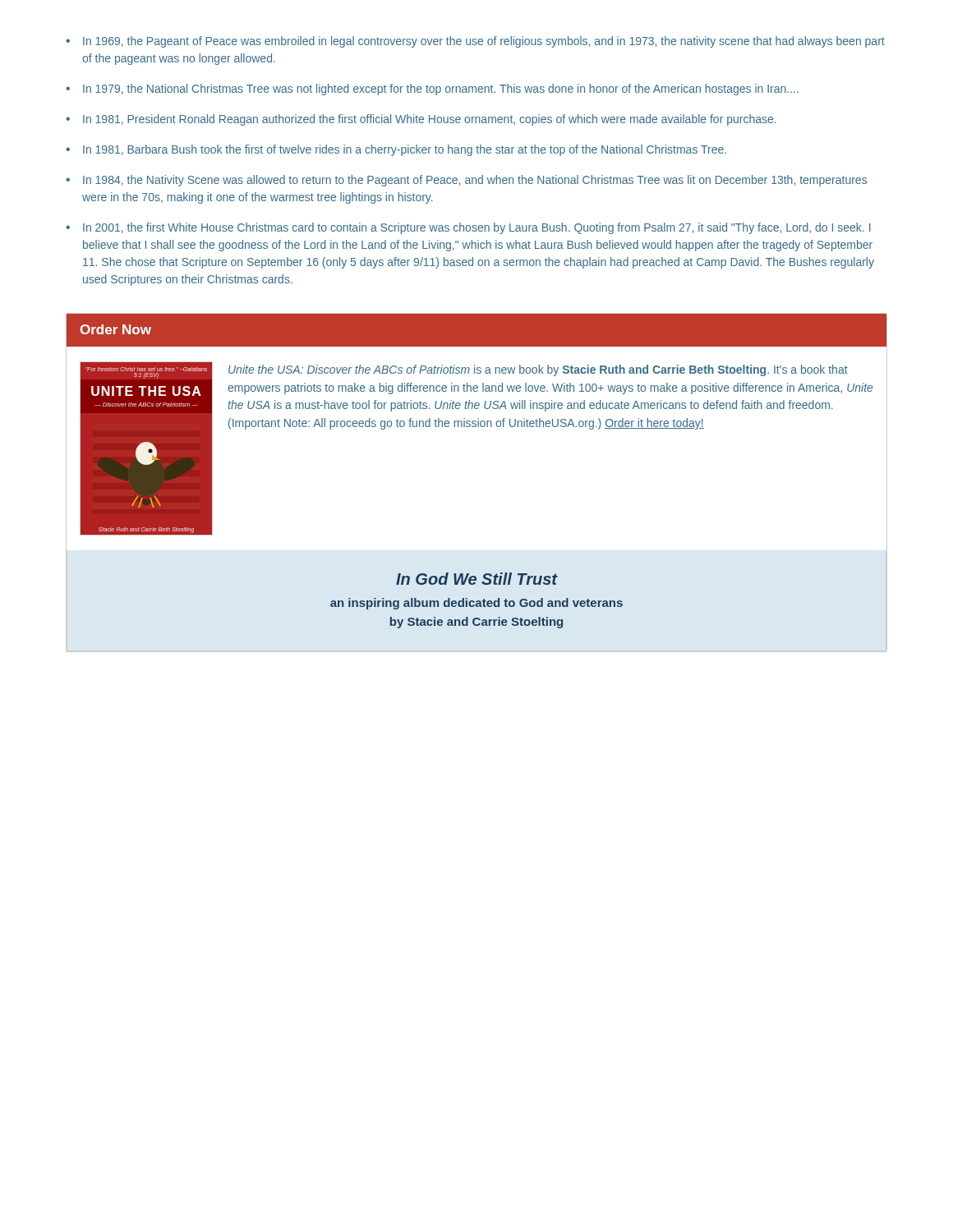This screenshot has width=953, height=1232.
Task: Click on the photo
Action: point(146,448)
